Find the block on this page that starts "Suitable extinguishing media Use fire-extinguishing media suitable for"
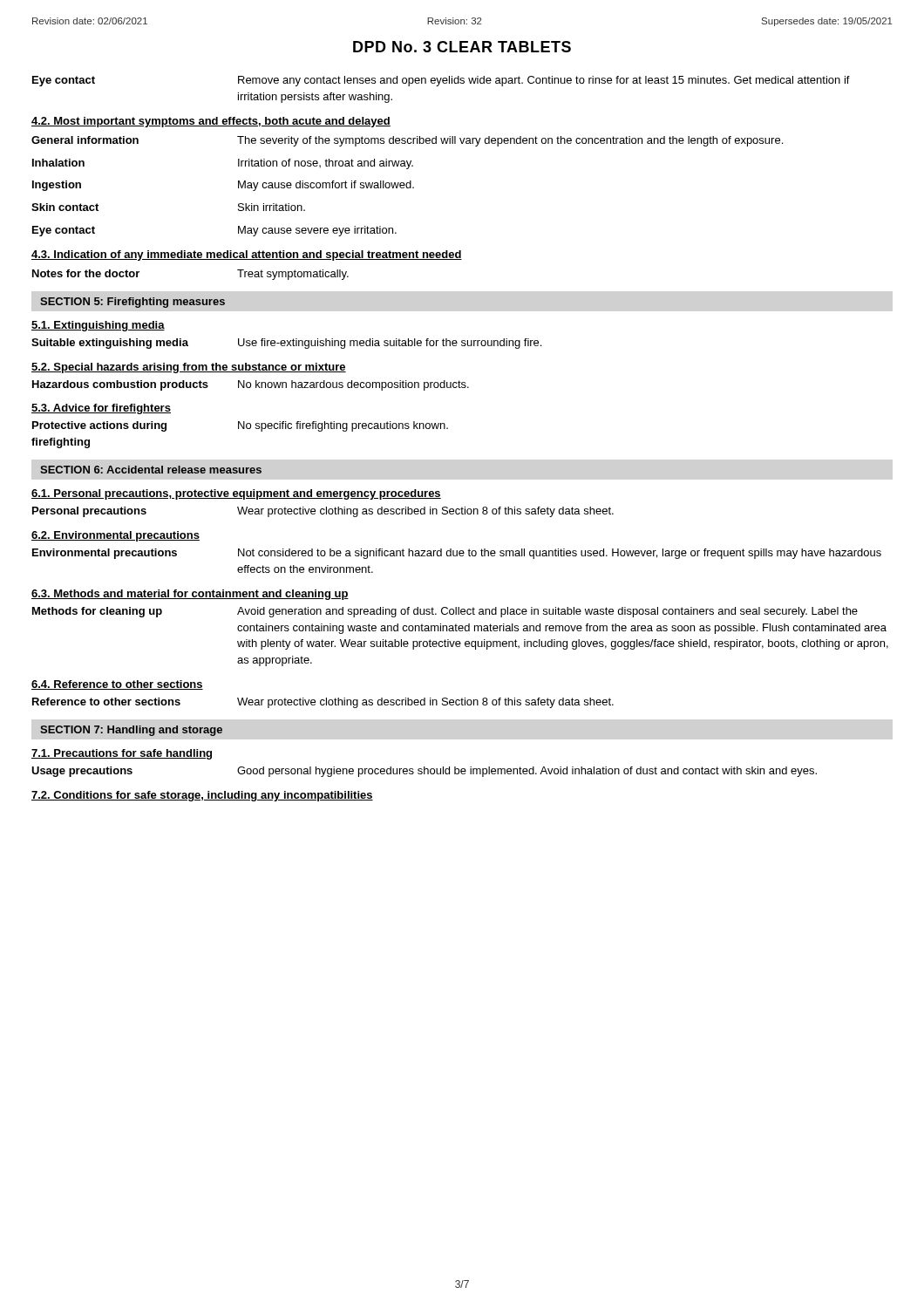 [462, 343]
